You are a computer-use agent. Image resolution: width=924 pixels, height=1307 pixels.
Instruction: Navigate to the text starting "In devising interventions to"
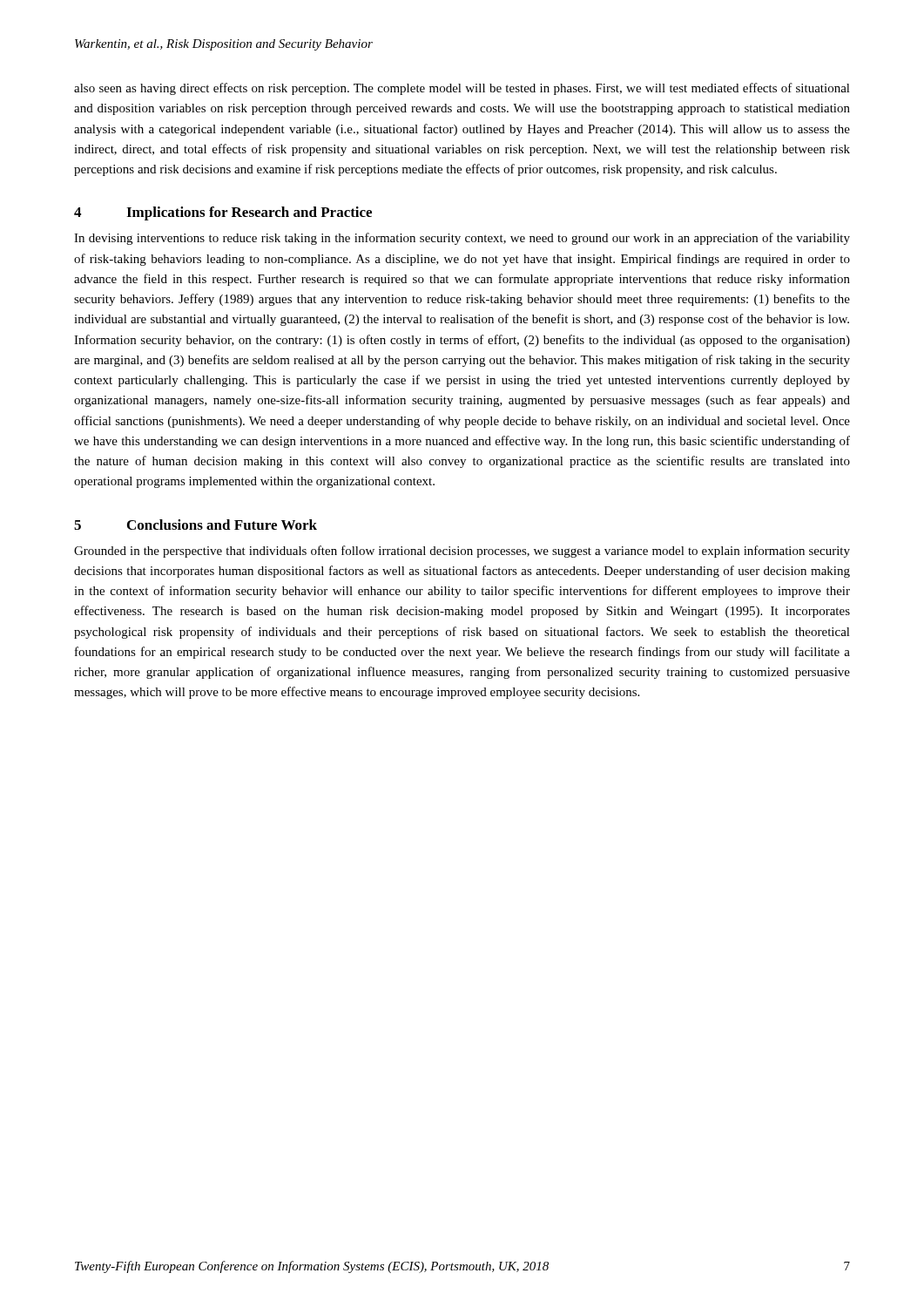point(462,360)
